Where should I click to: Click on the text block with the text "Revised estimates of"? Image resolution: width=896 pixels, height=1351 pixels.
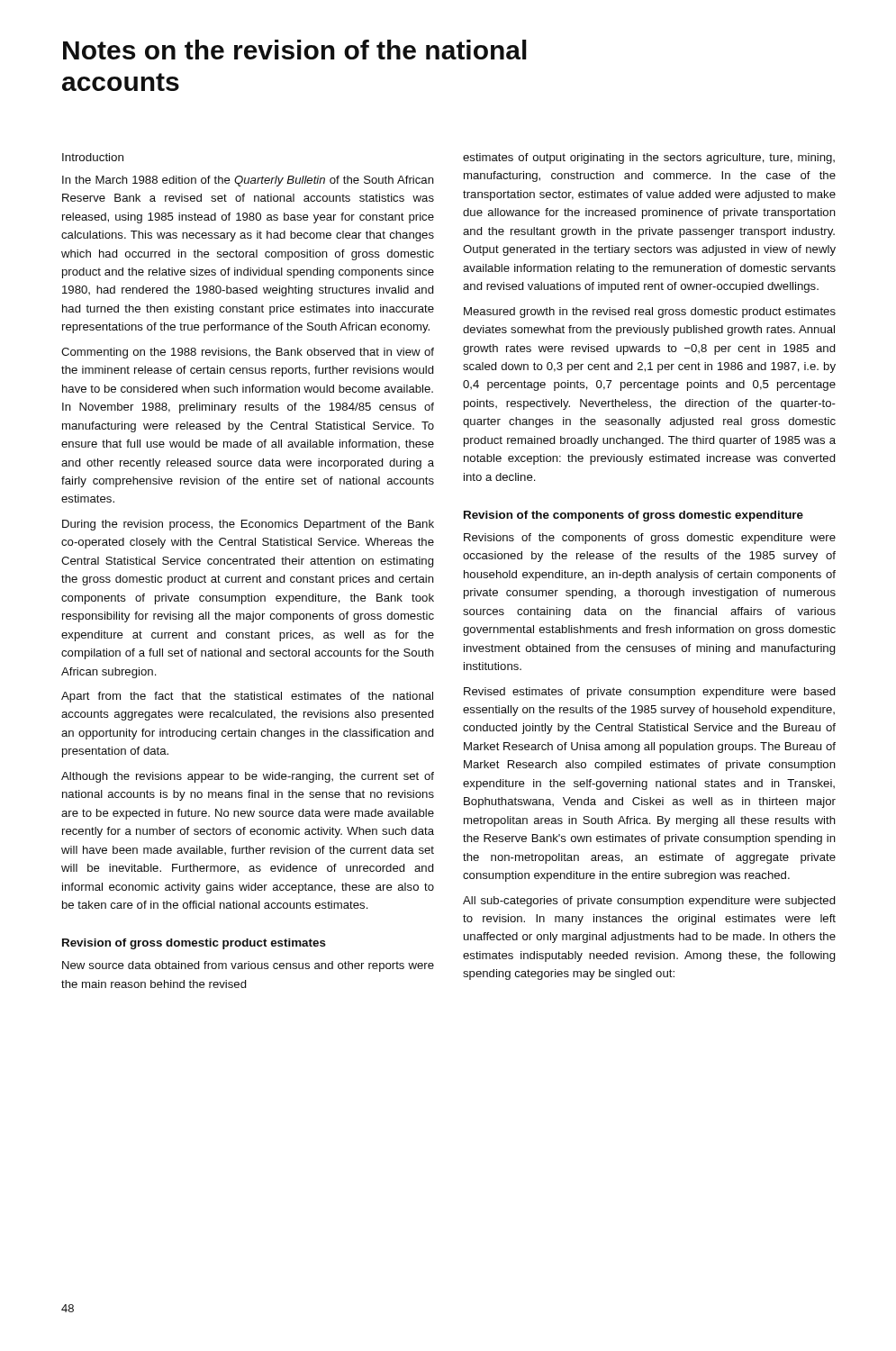[x=649, y=784]
